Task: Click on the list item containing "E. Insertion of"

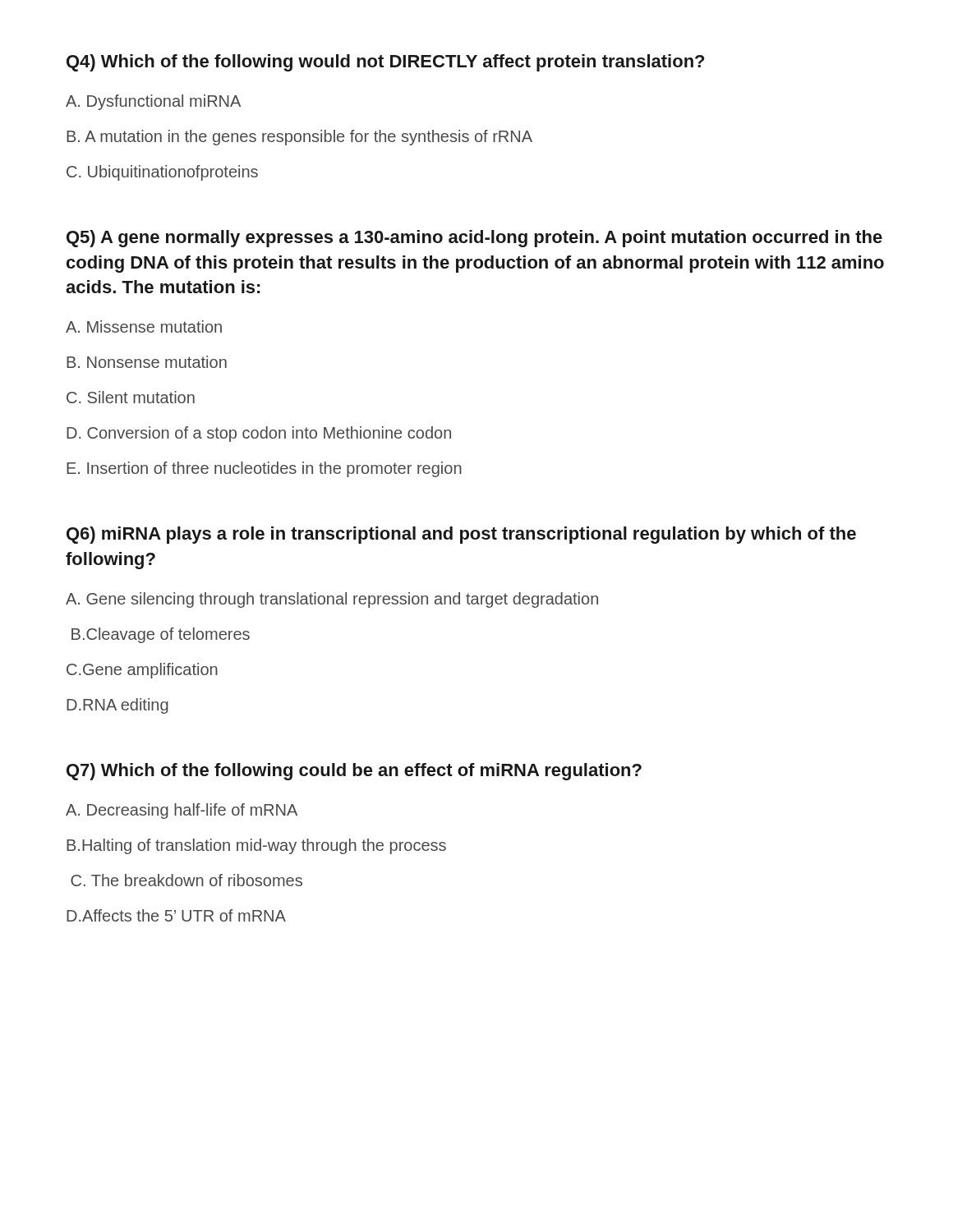Action: 264,468
